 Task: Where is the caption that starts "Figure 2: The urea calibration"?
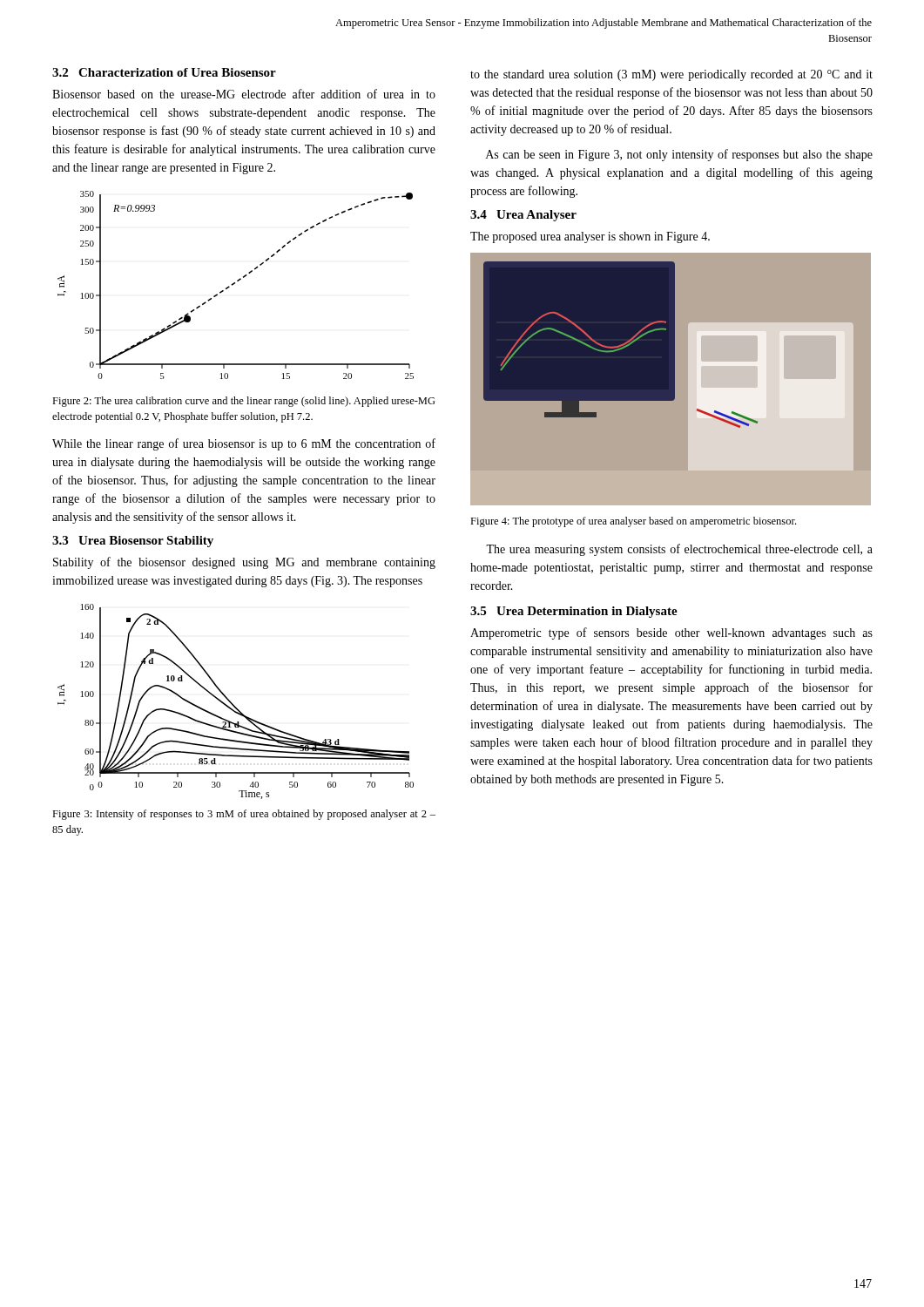244,408
